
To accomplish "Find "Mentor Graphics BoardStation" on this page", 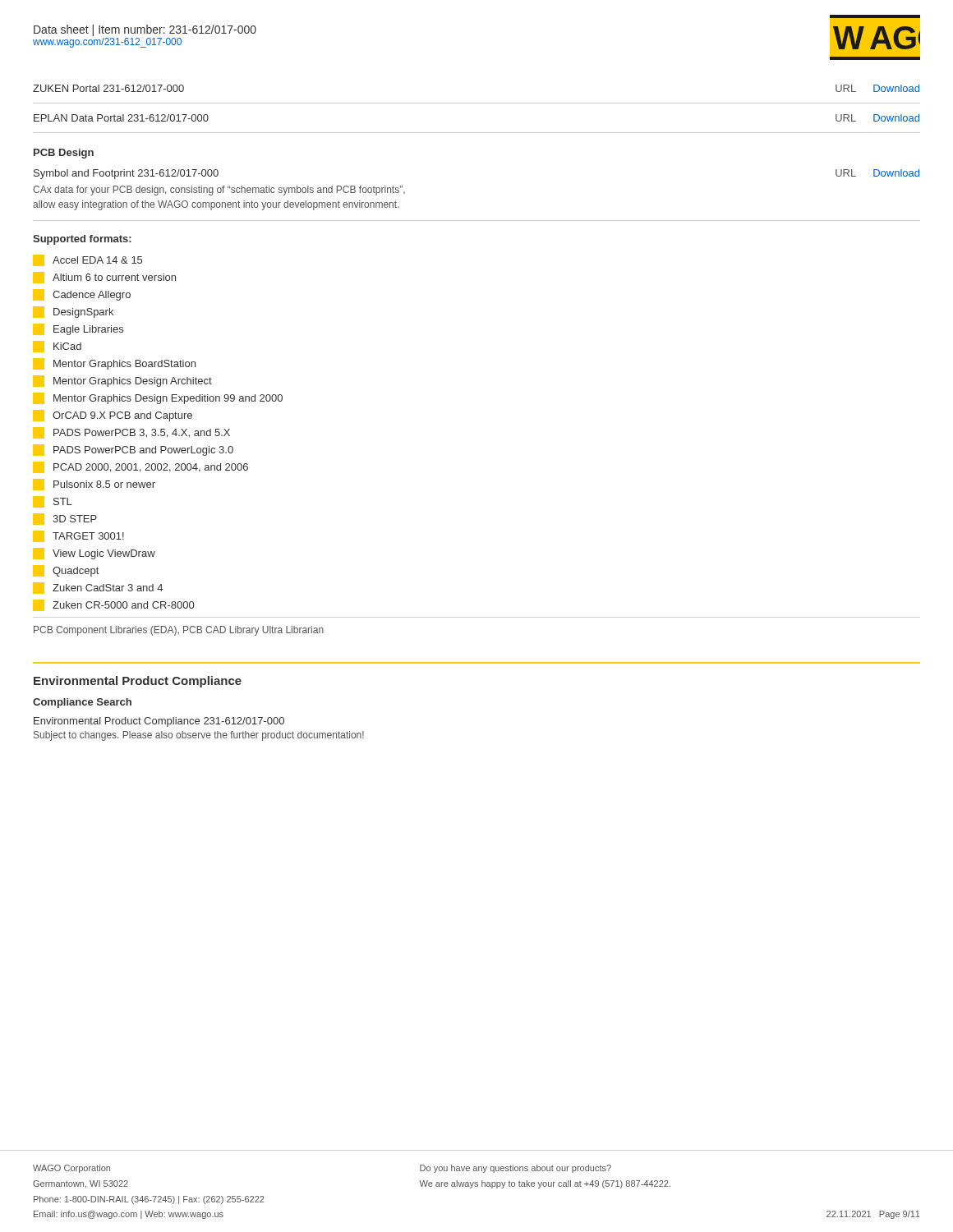I will click(x=115, y=363).
